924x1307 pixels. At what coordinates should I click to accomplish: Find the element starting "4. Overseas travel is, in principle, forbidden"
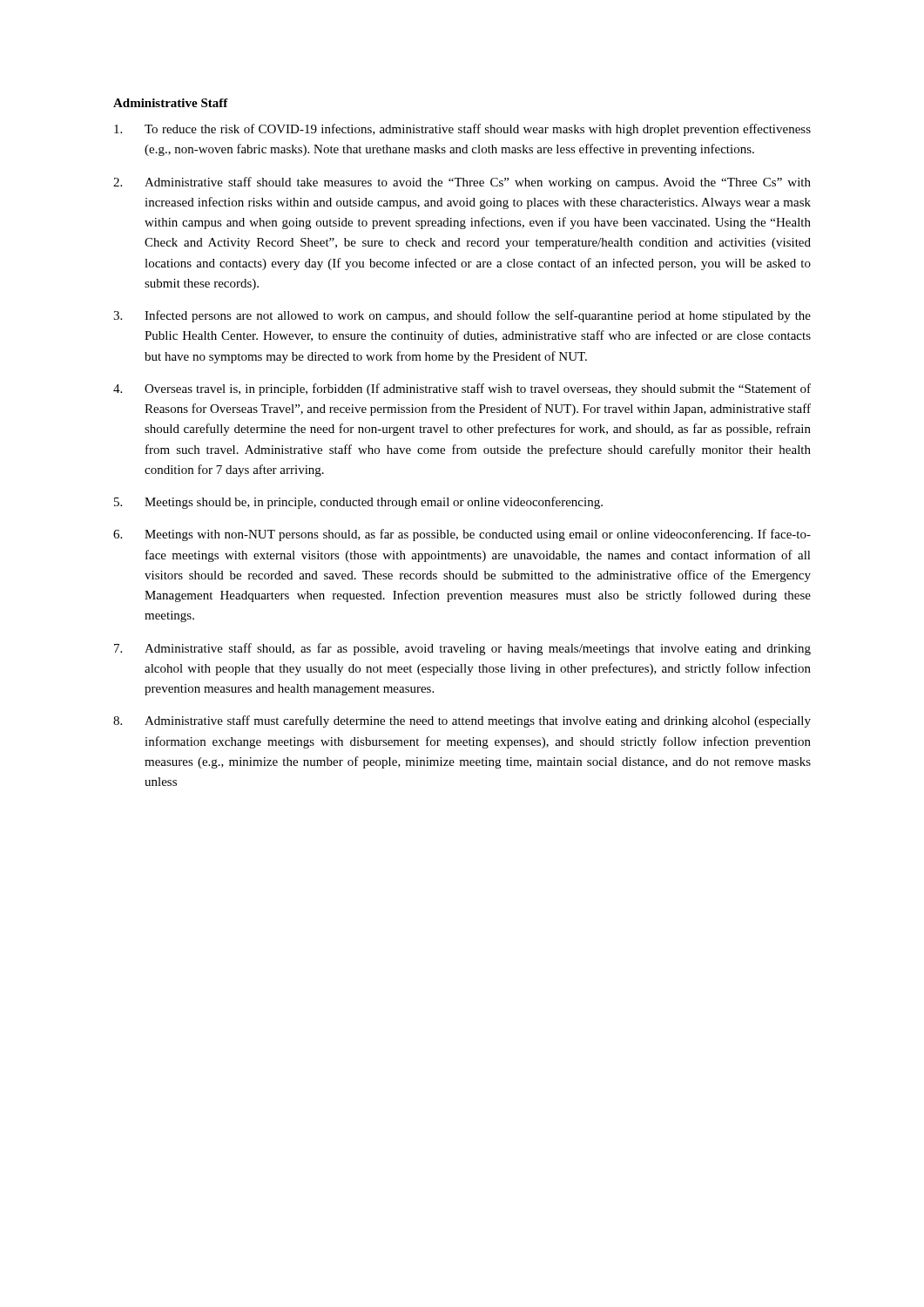point(462,429)
